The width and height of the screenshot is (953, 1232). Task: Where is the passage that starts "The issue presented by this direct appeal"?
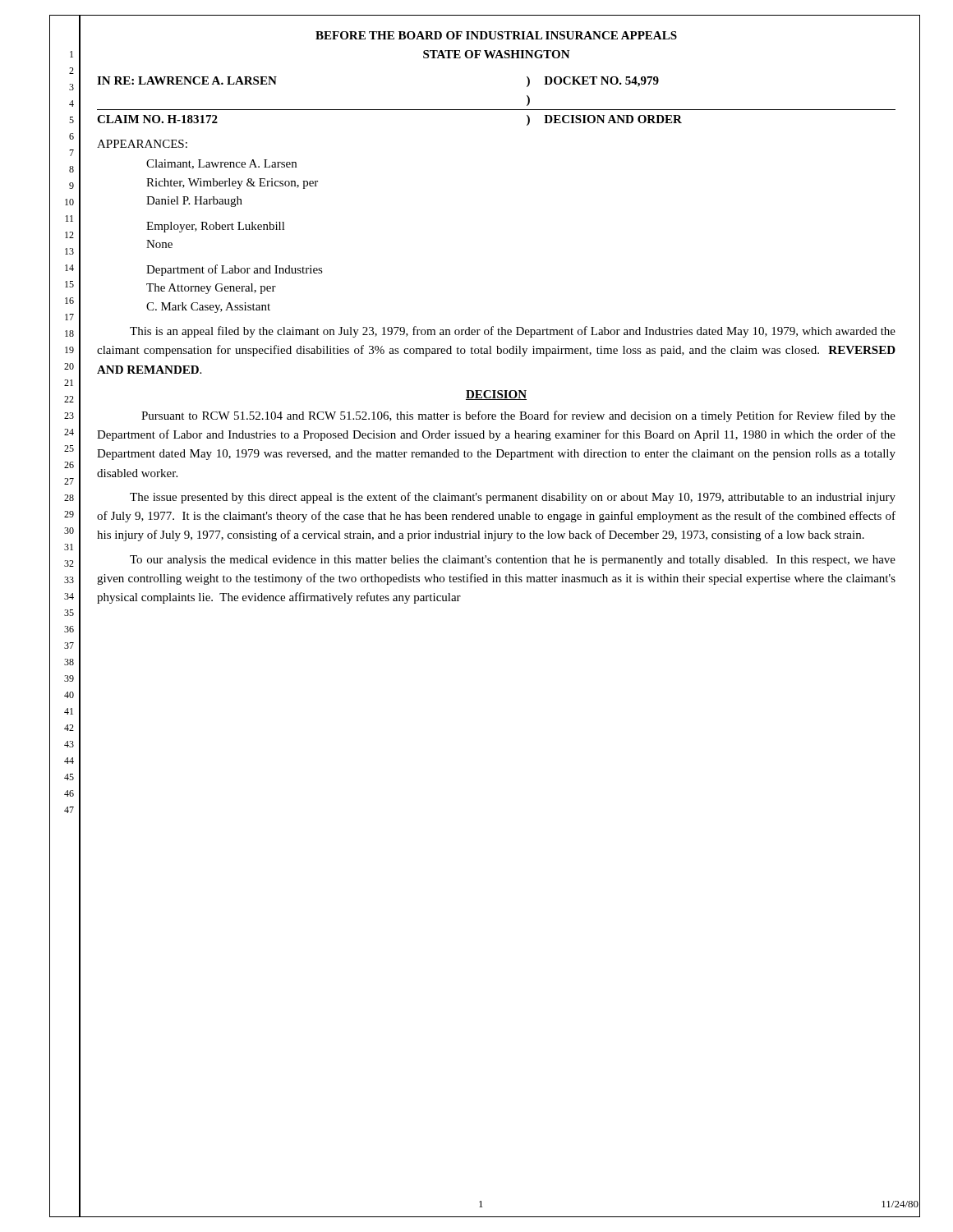coord(496,516)
